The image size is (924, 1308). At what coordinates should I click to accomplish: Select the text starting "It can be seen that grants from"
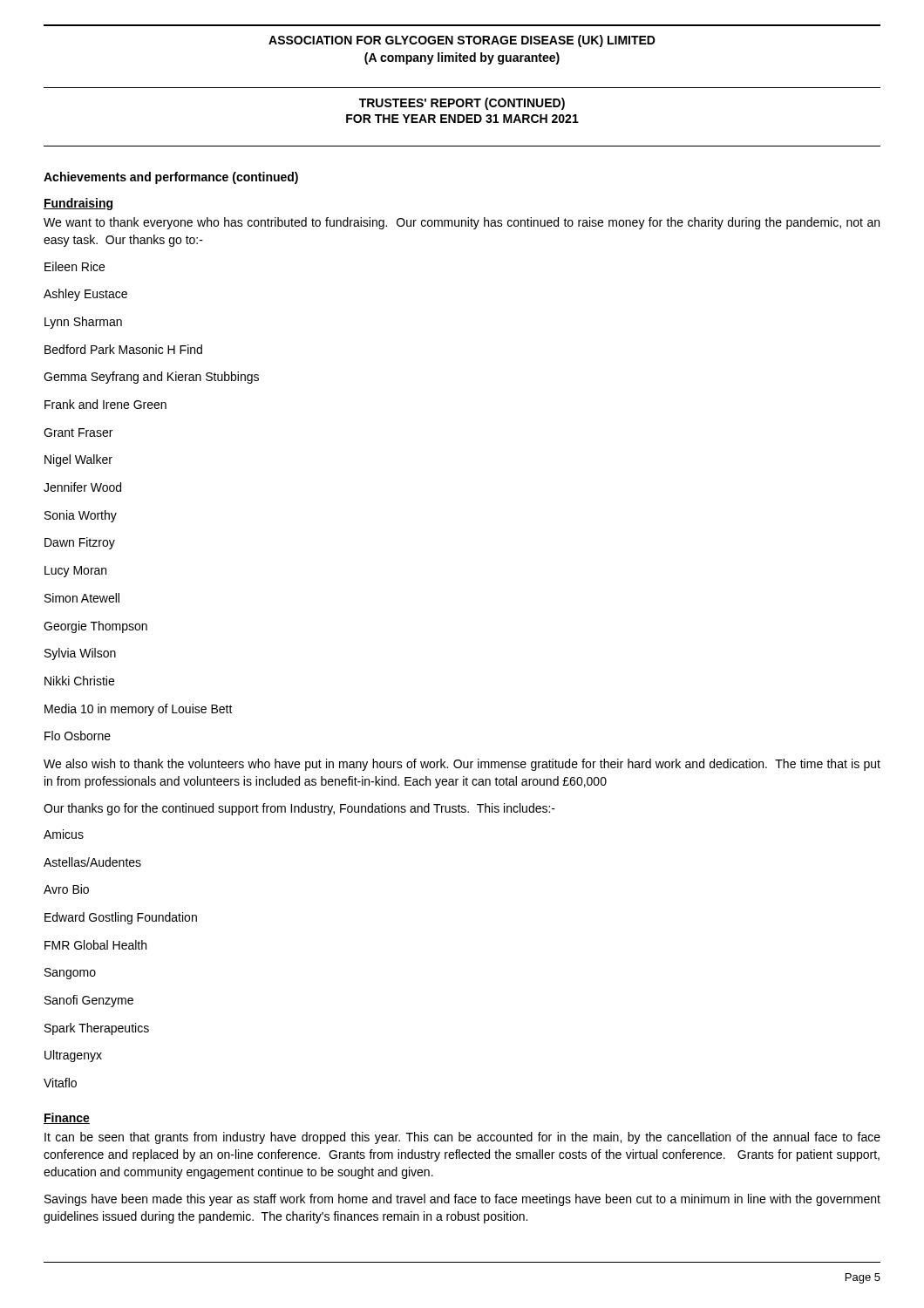tap(462, 1155)
